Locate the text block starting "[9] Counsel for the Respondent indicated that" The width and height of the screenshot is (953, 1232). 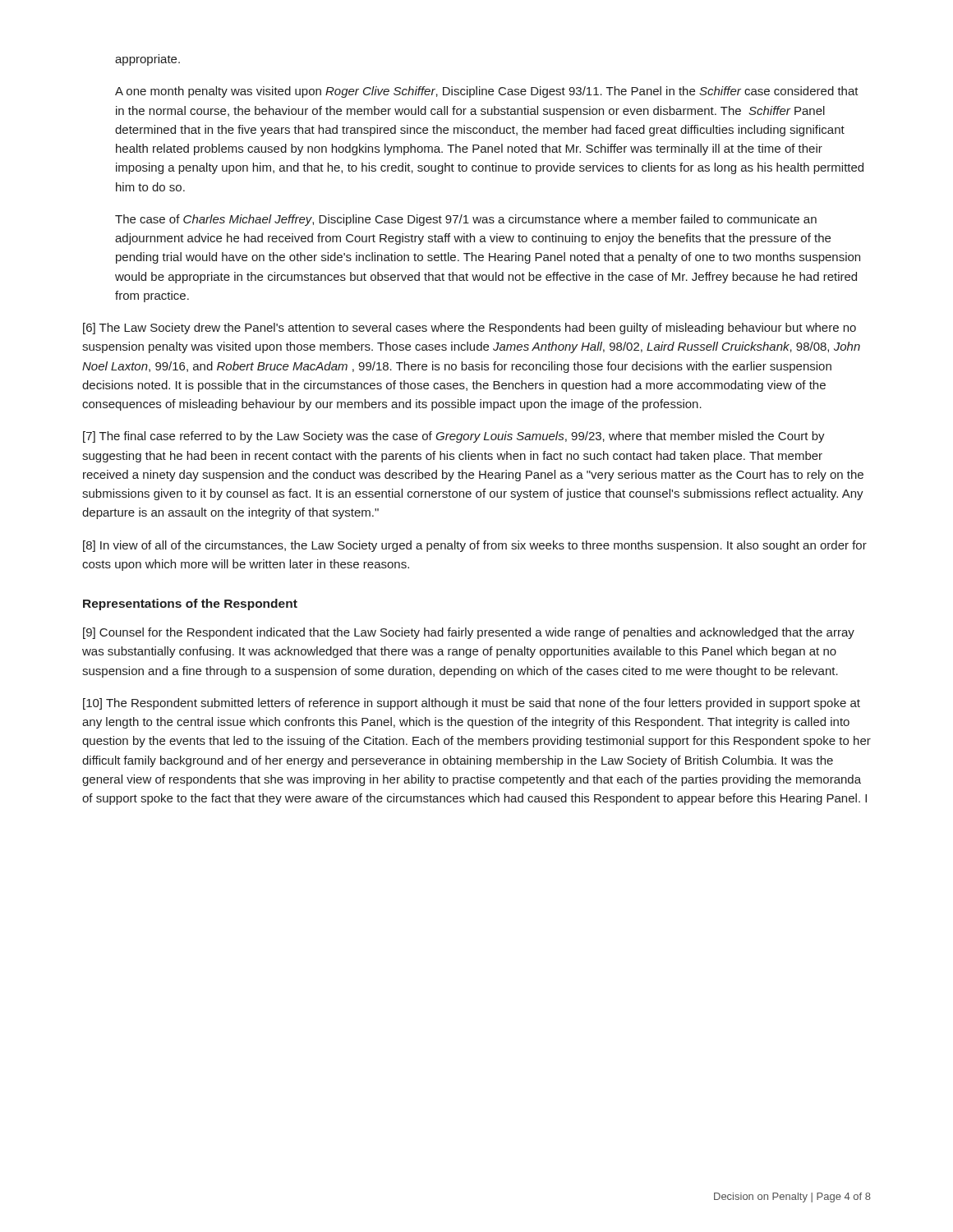(x=468, y=651)
